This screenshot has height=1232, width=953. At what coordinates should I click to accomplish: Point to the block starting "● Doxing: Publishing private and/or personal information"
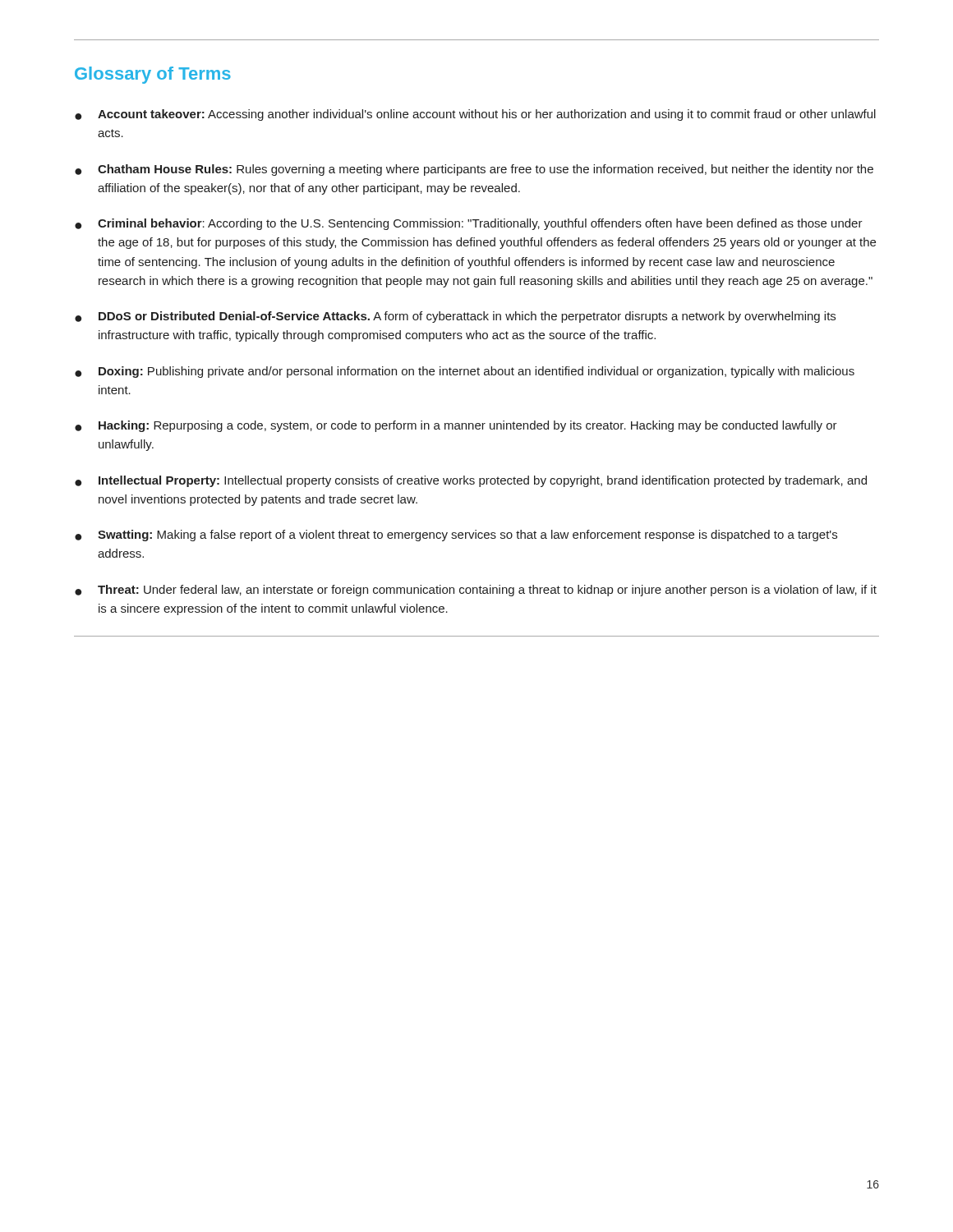click(x=476, y=380)
